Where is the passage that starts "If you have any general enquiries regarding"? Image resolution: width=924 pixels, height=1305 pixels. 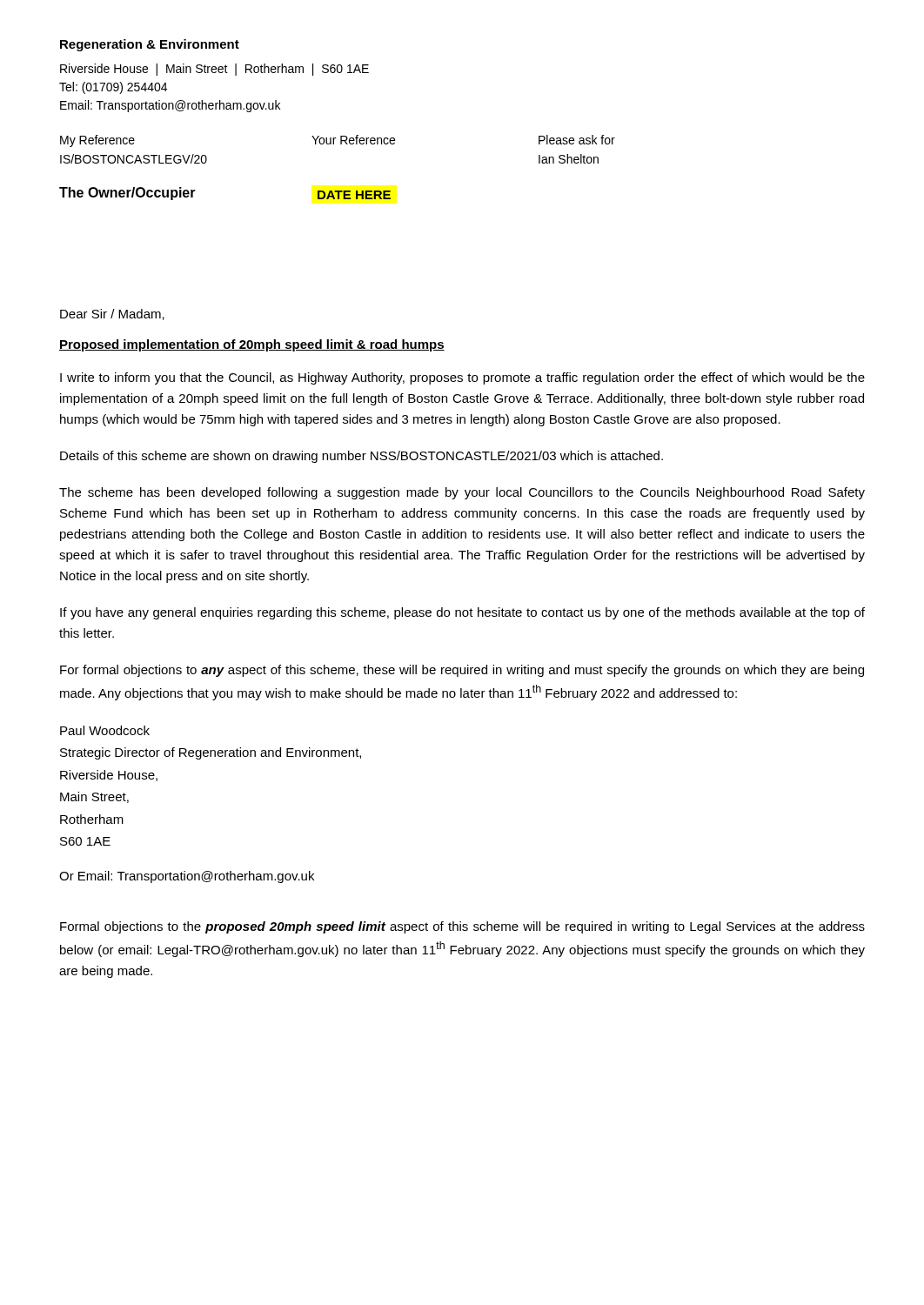coord(462,622)
